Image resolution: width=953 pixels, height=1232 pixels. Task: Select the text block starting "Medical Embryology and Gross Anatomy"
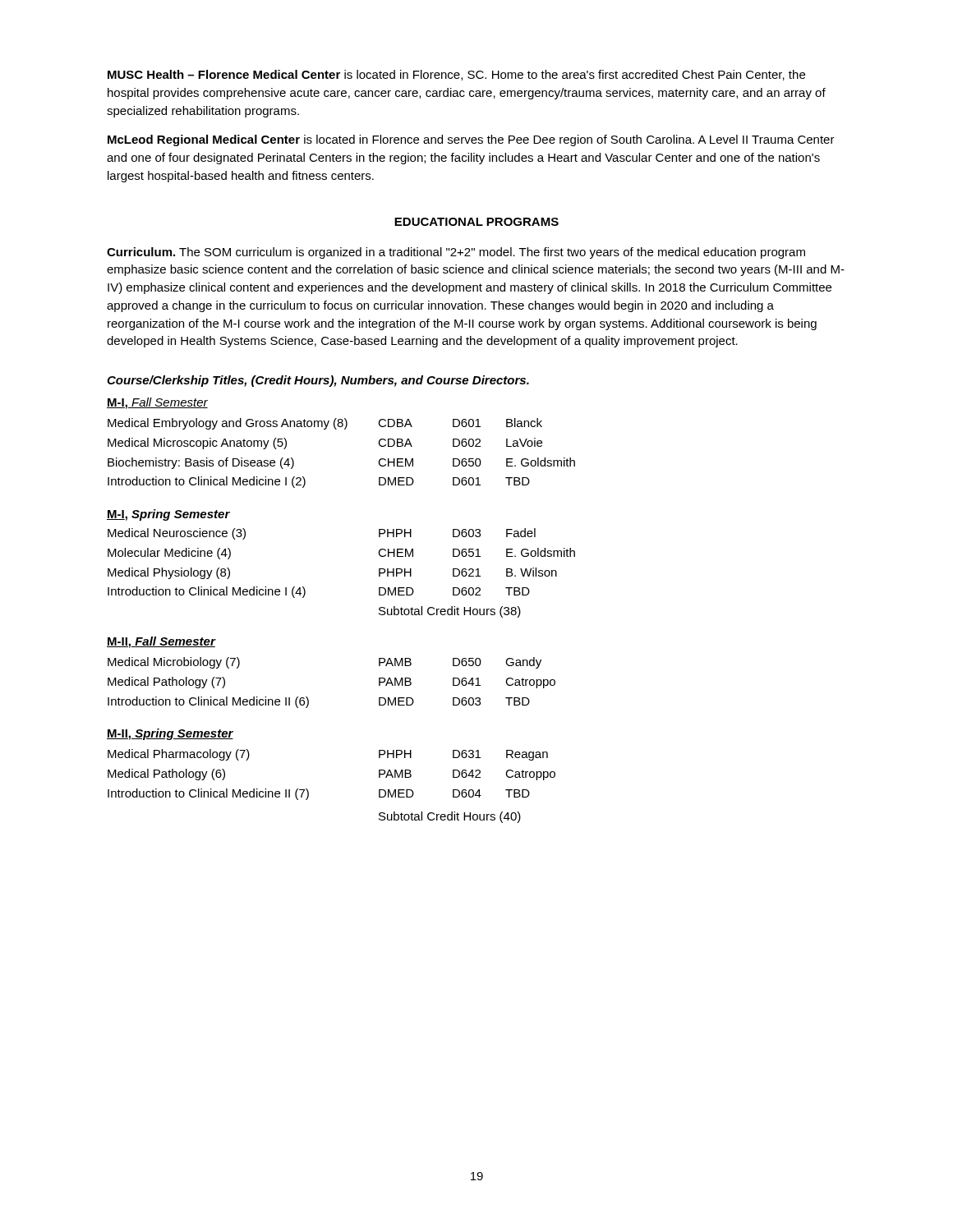[x=476, y=423]
